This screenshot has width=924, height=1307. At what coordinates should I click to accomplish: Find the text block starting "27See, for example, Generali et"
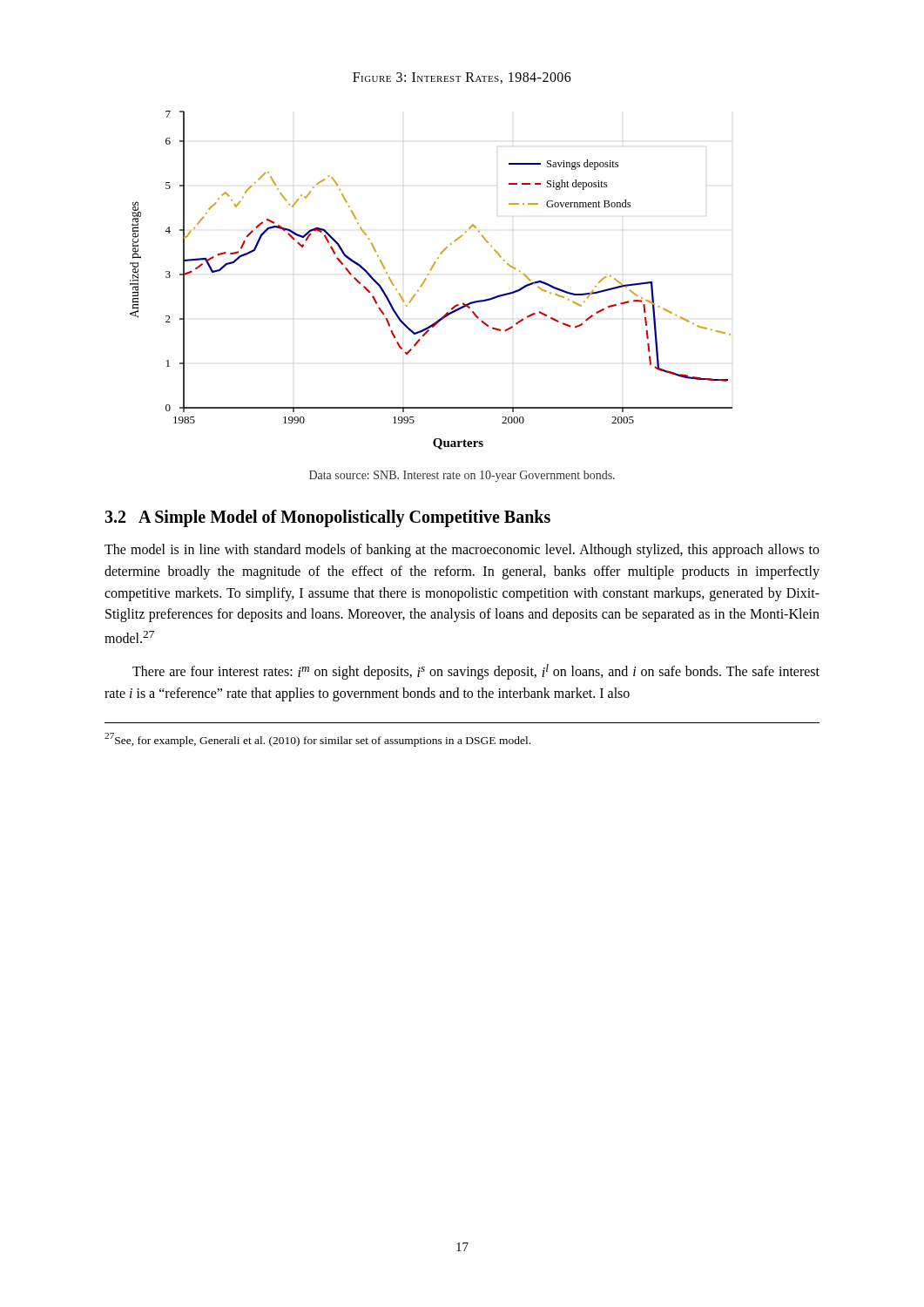tap(318, 738)
